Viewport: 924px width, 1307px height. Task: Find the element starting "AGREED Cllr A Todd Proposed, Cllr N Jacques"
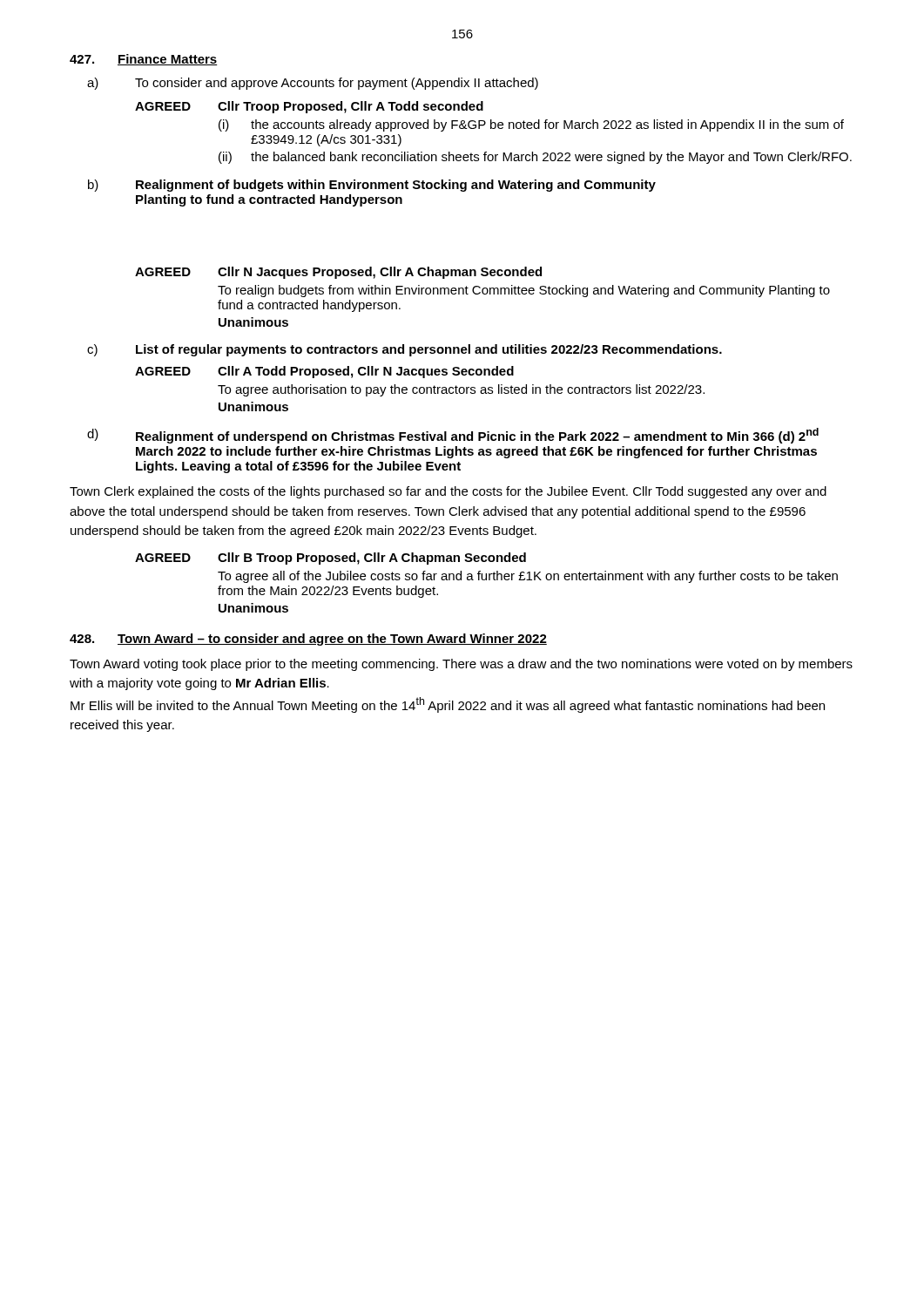click(x=420, y=389)
